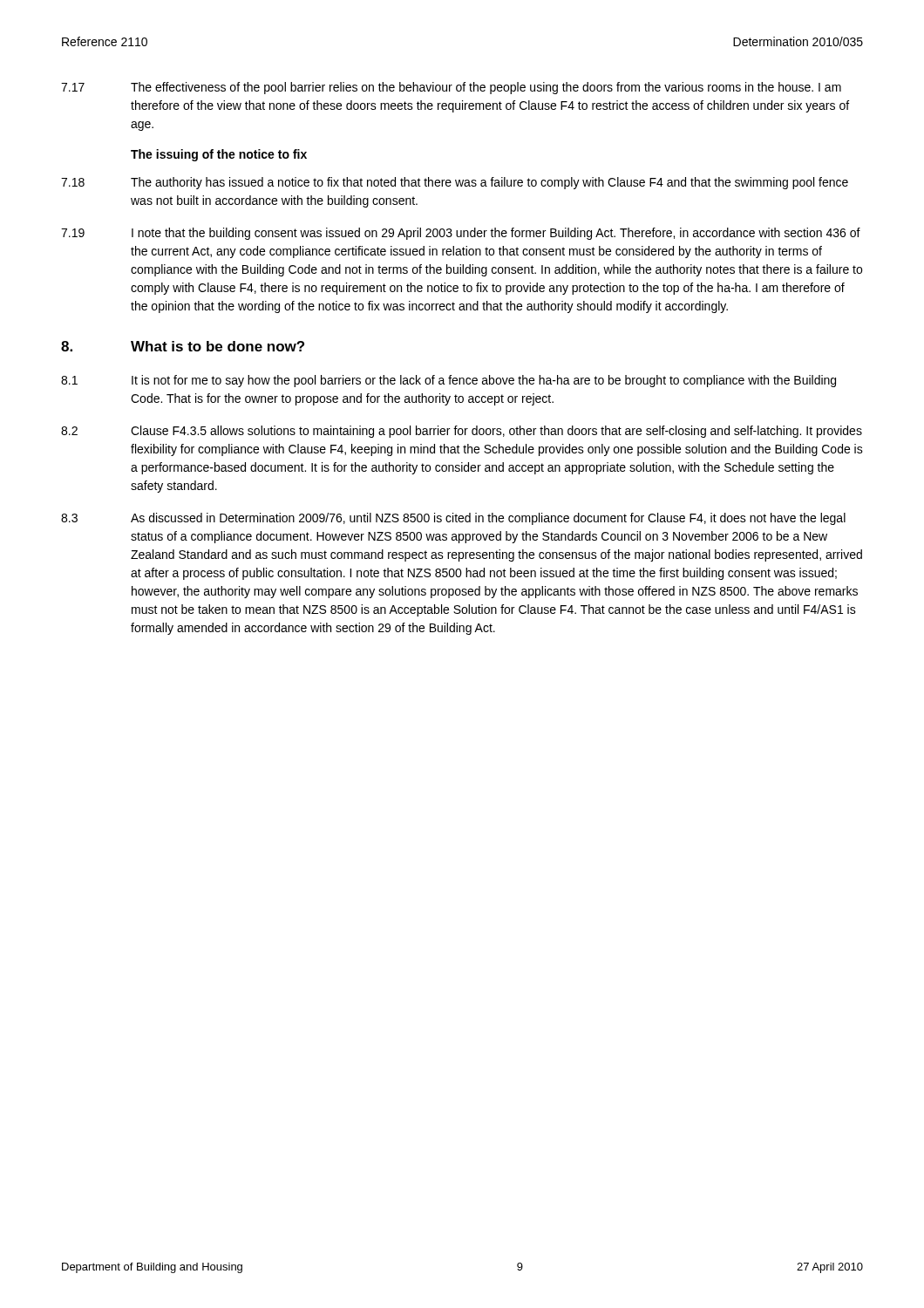Point to the text starting "19 I note that"
Screen dimensions: 1308x924
(x=462, y=270)
